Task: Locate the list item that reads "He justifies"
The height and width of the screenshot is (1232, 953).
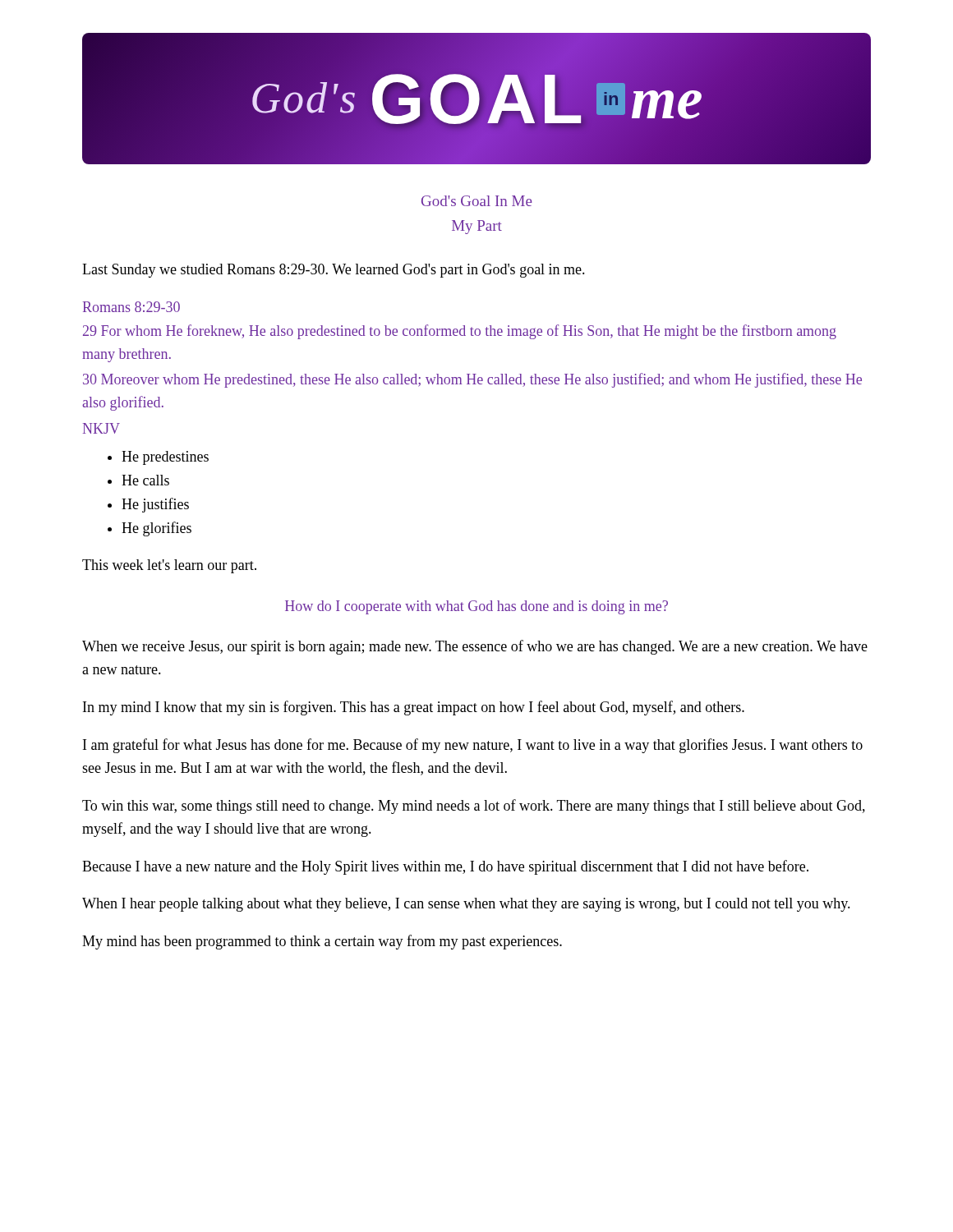Action: coord(155,504)
